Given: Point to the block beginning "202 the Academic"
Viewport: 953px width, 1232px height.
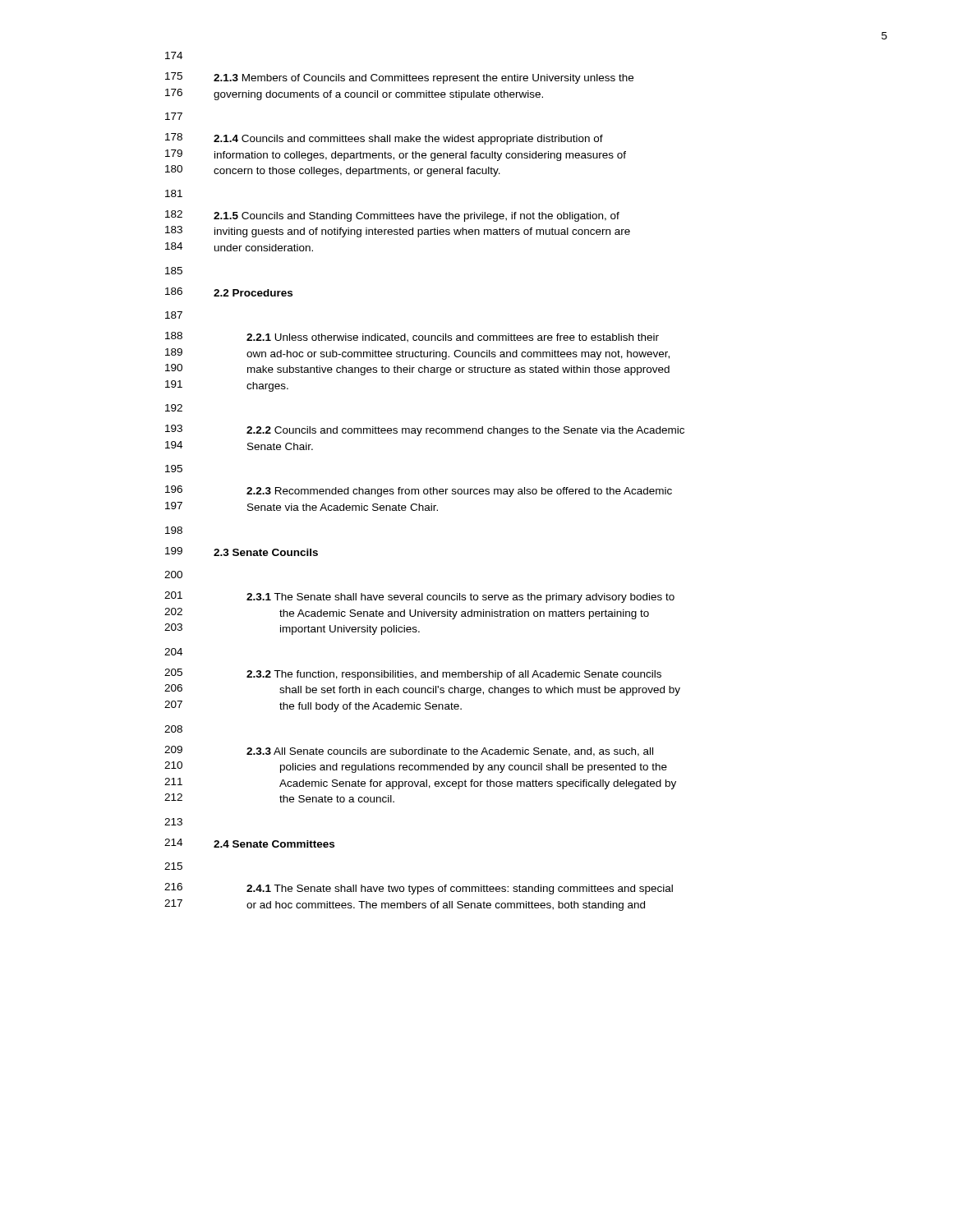Looking at the screenshot, I should point(526,613).
